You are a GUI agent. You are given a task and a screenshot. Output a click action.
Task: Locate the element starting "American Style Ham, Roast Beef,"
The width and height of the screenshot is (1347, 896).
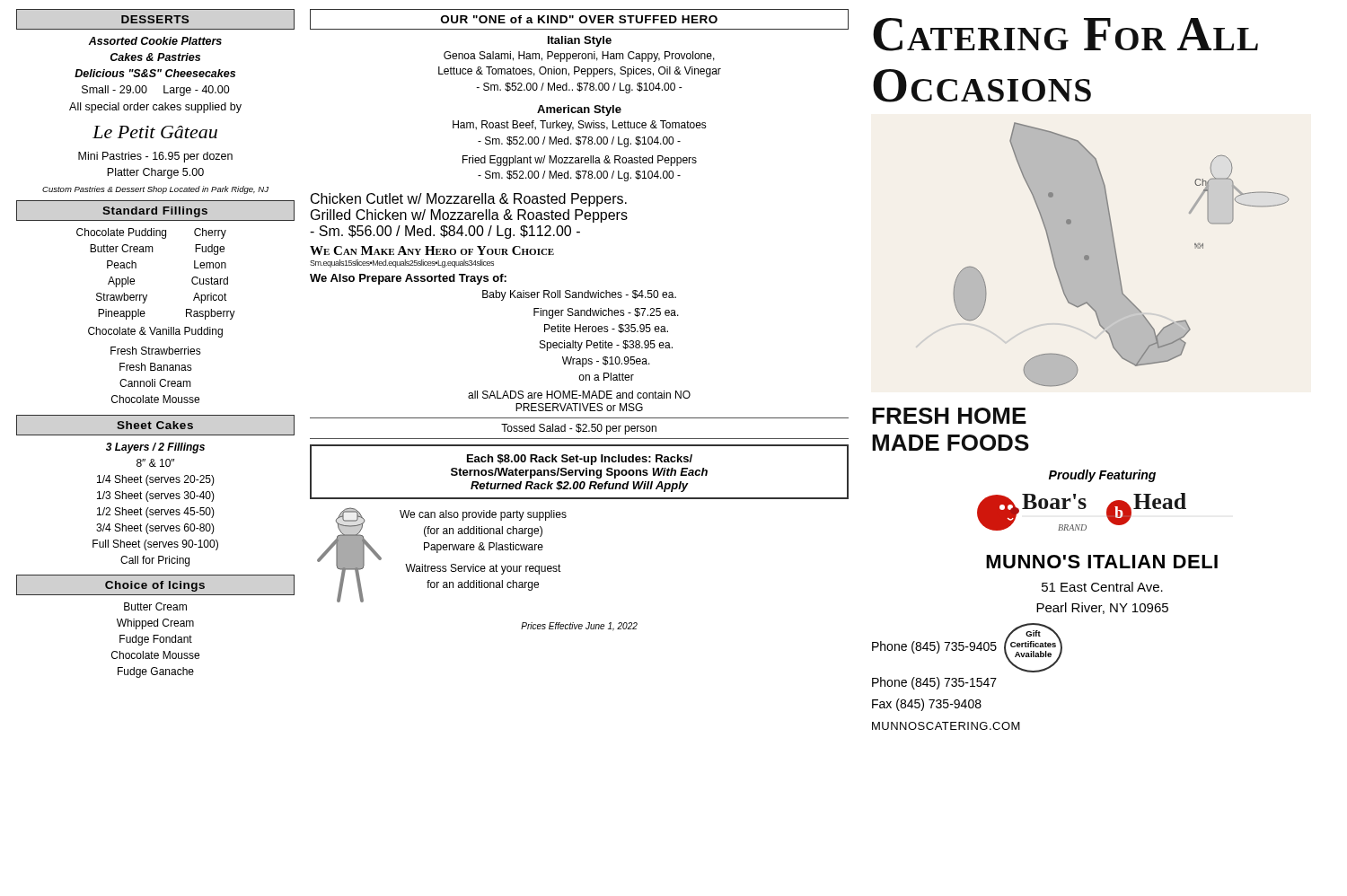point(579,143)
